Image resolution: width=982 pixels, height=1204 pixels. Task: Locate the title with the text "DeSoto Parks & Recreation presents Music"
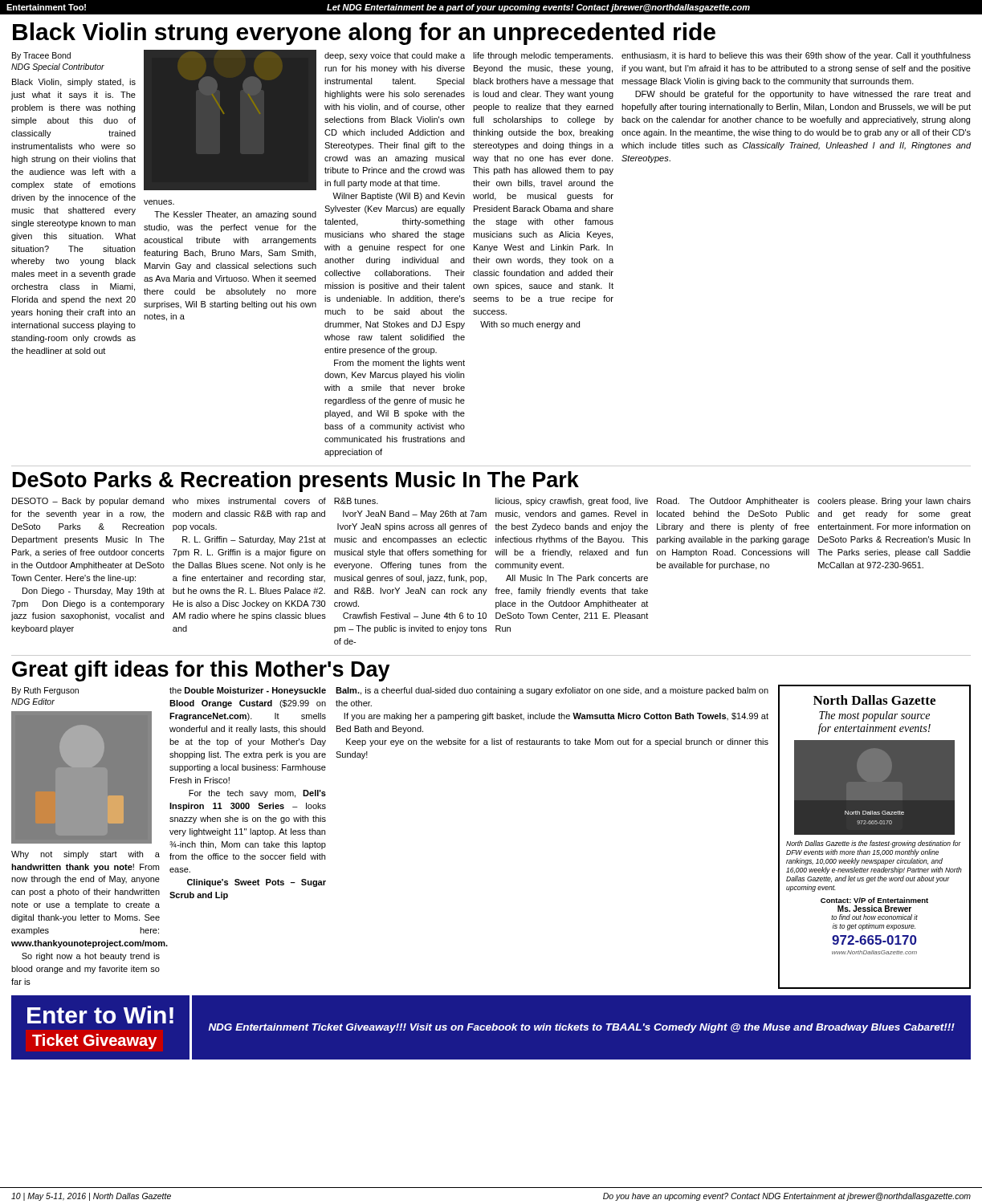[x=295, y=480]
